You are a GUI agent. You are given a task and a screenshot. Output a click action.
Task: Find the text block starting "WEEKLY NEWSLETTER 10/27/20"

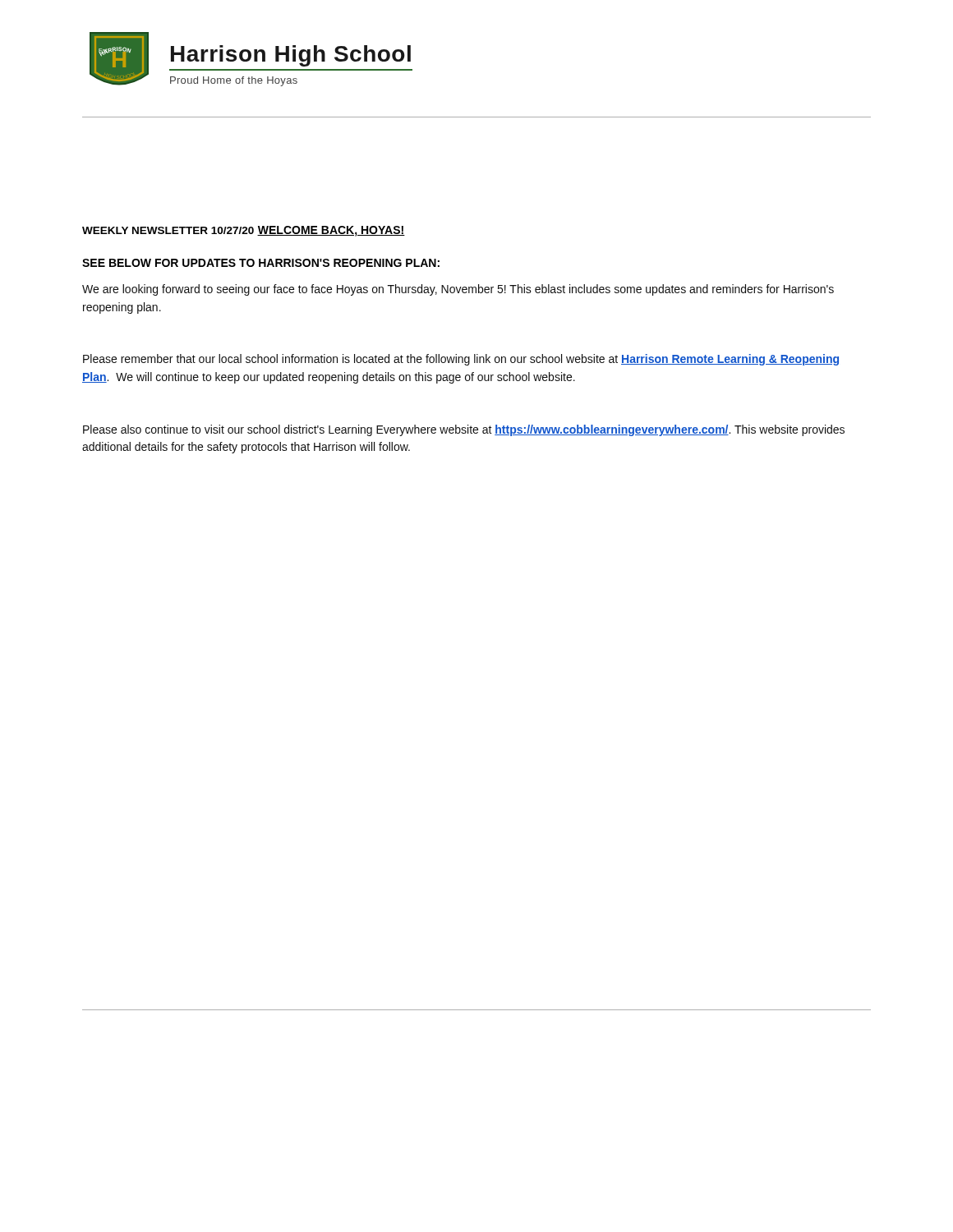click(168, 230)
